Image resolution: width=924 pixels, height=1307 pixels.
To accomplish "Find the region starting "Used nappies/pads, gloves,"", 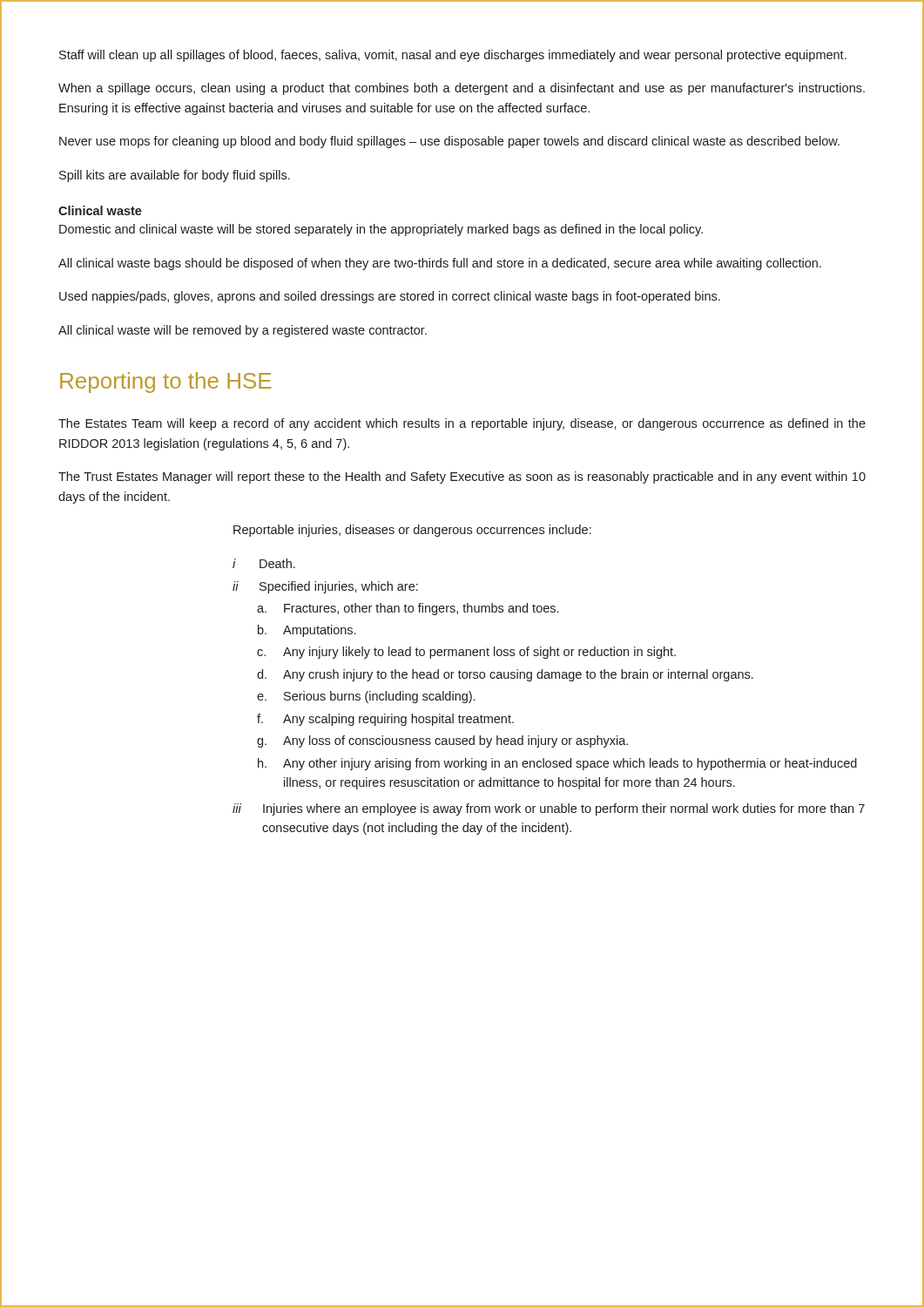I will (390, 296).
